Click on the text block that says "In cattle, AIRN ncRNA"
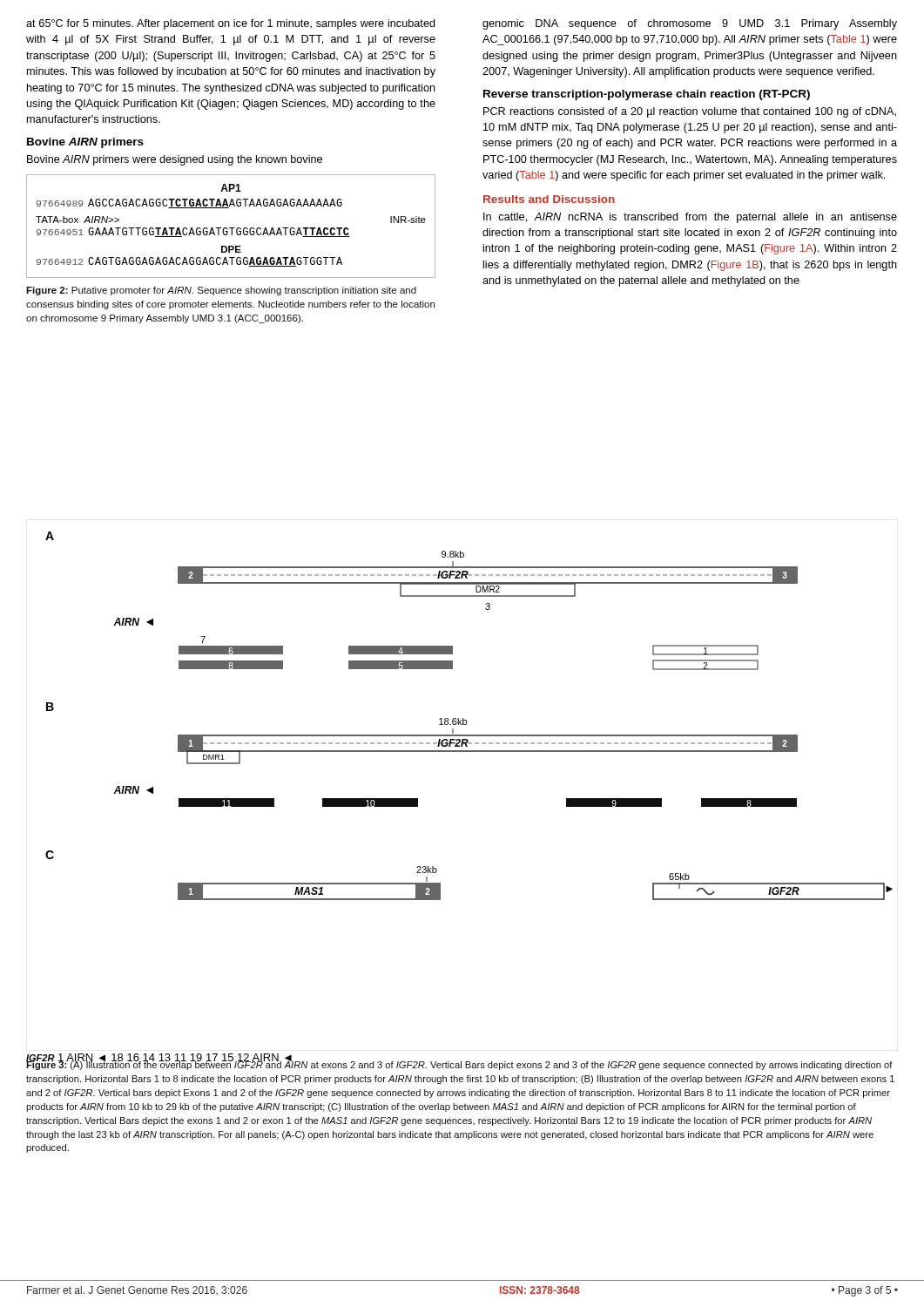Screen dimensions: 1307x924 pyautogui.click(x=690, y=249)
